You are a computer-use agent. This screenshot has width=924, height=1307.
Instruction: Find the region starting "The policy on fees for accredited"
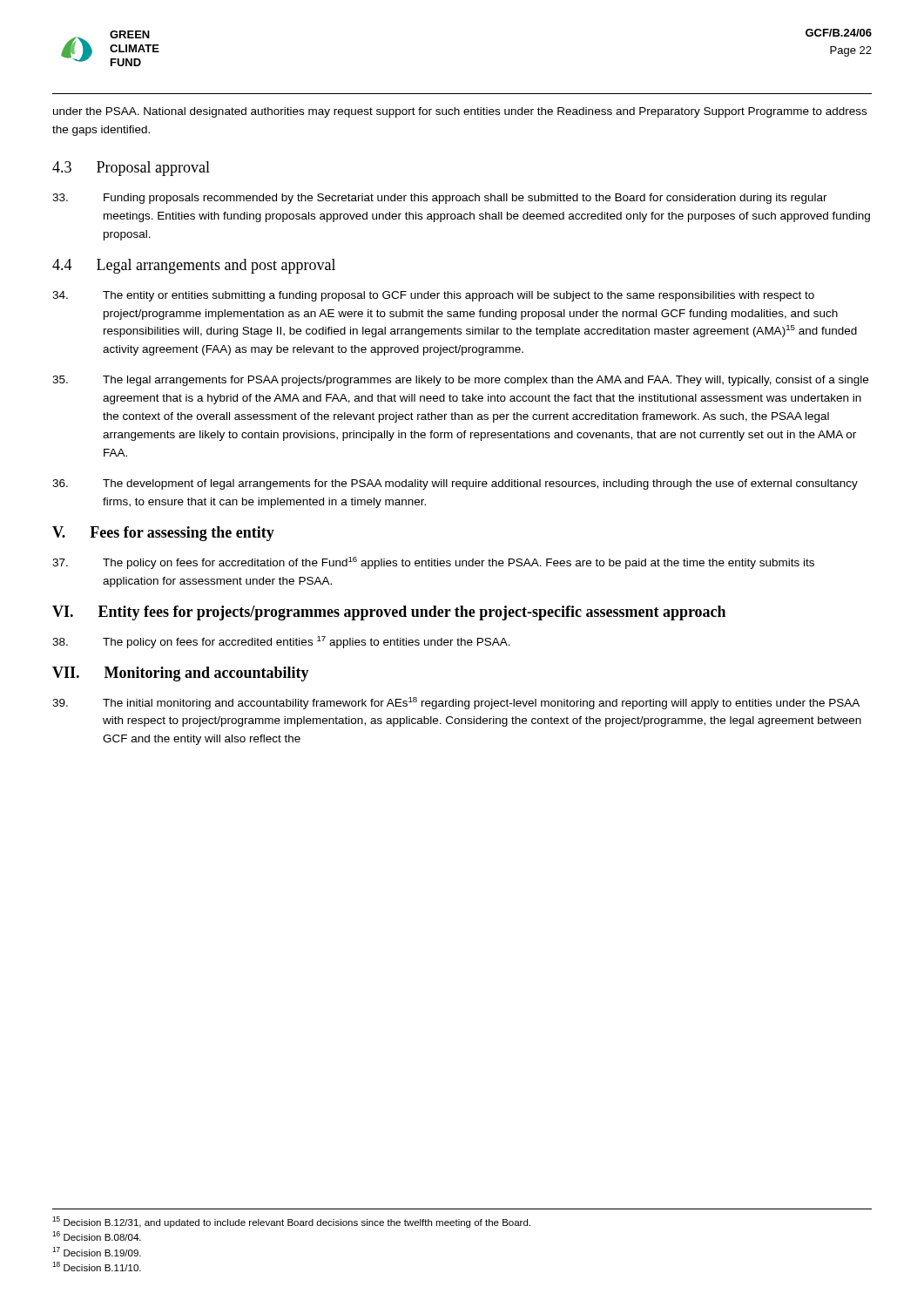[462, 642]
